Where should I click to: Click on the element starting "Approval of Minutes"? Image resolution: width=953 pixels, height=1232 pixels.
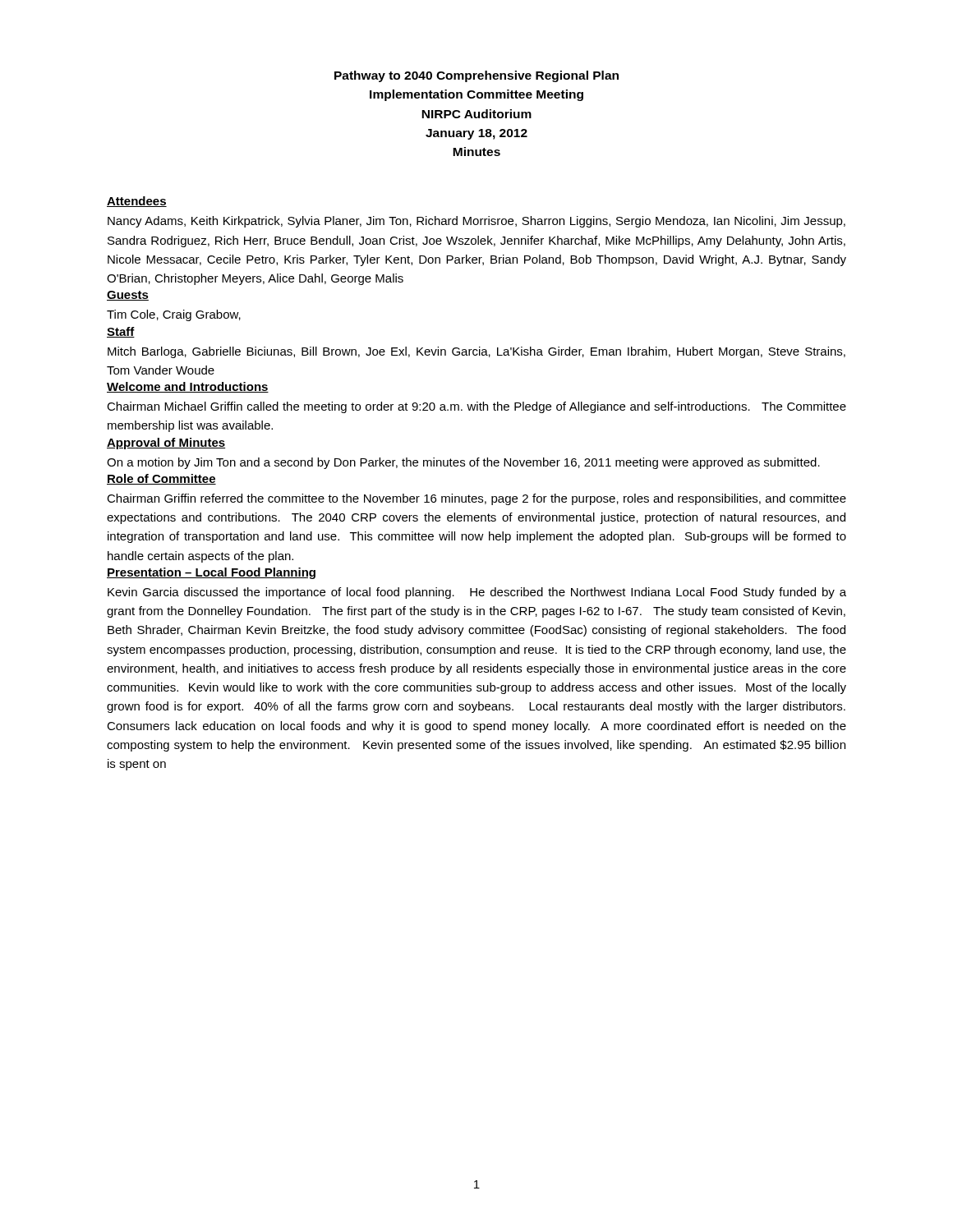(x=166, y=442)
